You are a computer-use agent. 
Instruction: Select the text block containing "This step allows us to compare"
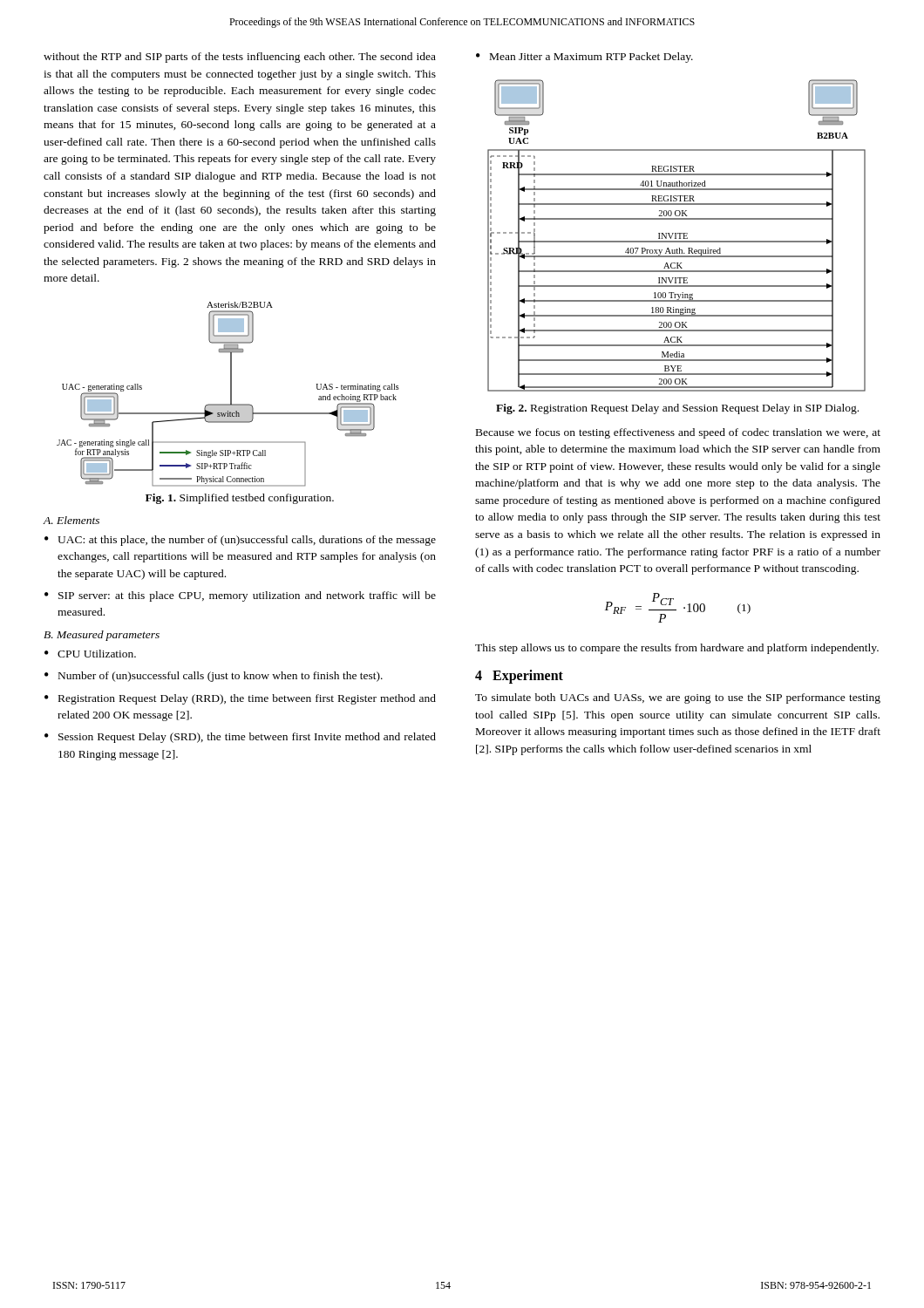677,647
